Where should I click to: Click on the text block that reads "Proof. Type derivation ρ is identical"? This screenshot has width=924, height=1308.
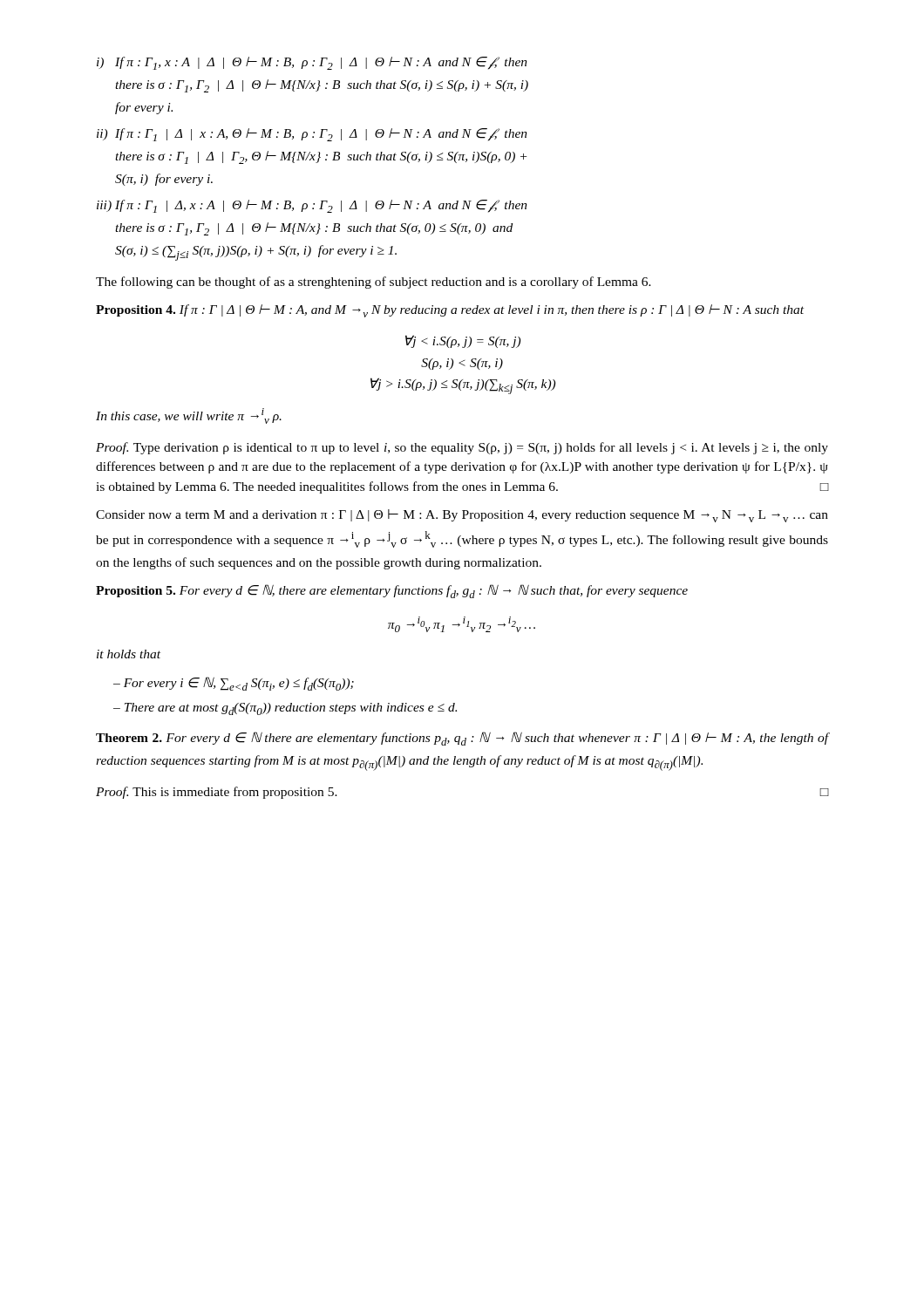pos(462,467)
